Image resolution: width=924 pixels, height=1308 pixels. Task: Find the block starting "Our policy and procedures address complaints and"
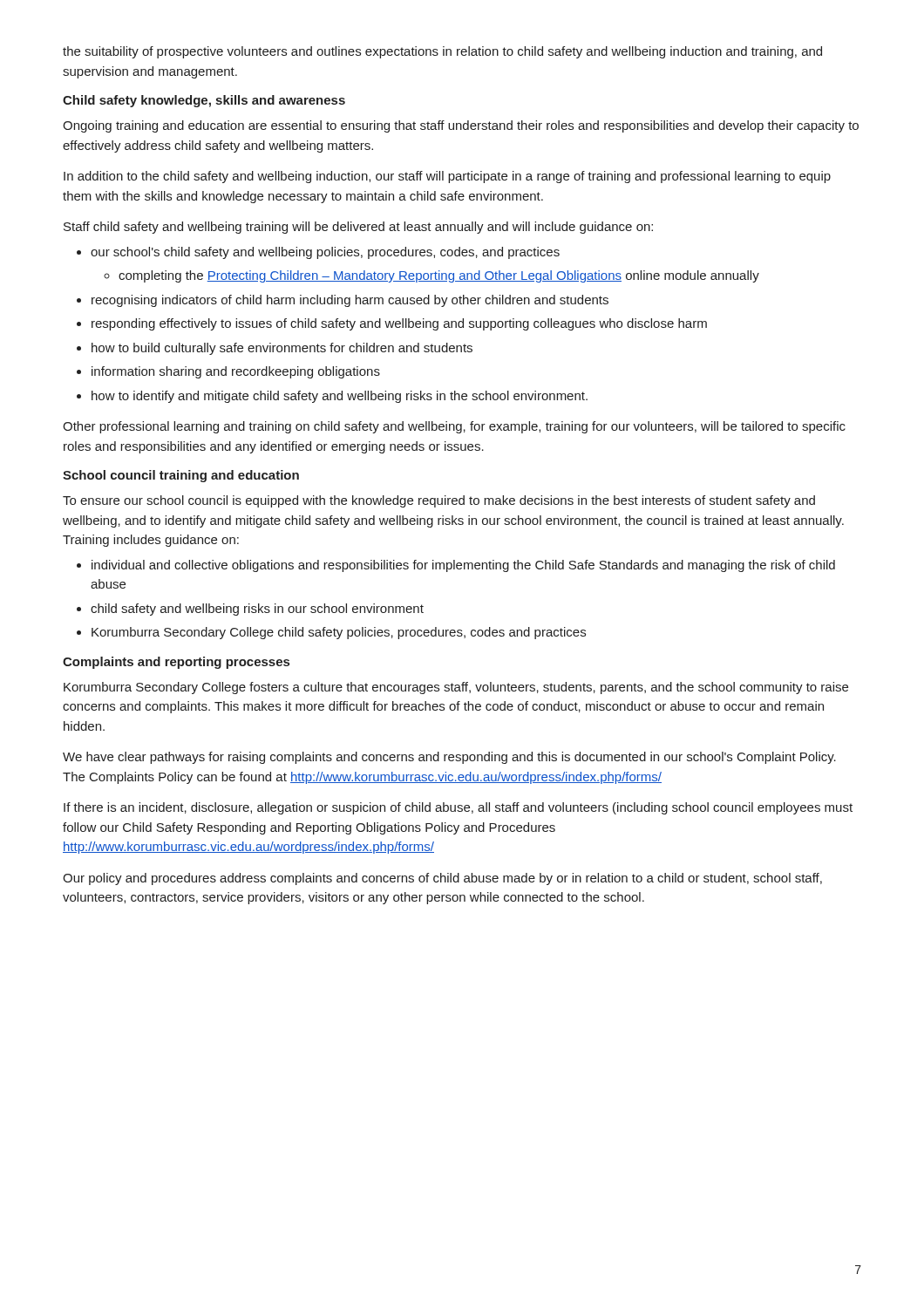[x=443, y=887]
